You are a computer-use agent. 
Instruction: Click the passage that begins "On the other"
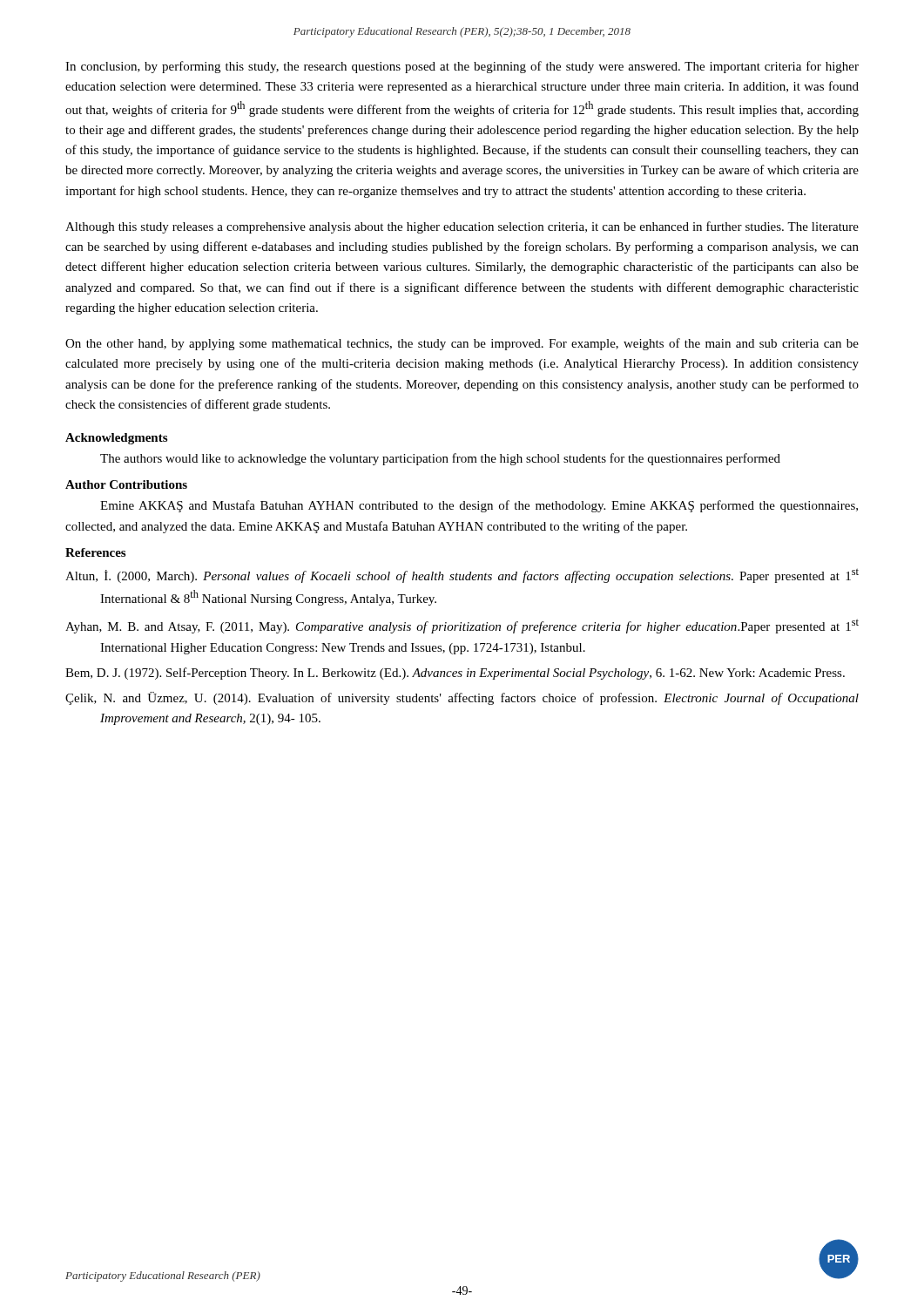(x=462, y=374)
